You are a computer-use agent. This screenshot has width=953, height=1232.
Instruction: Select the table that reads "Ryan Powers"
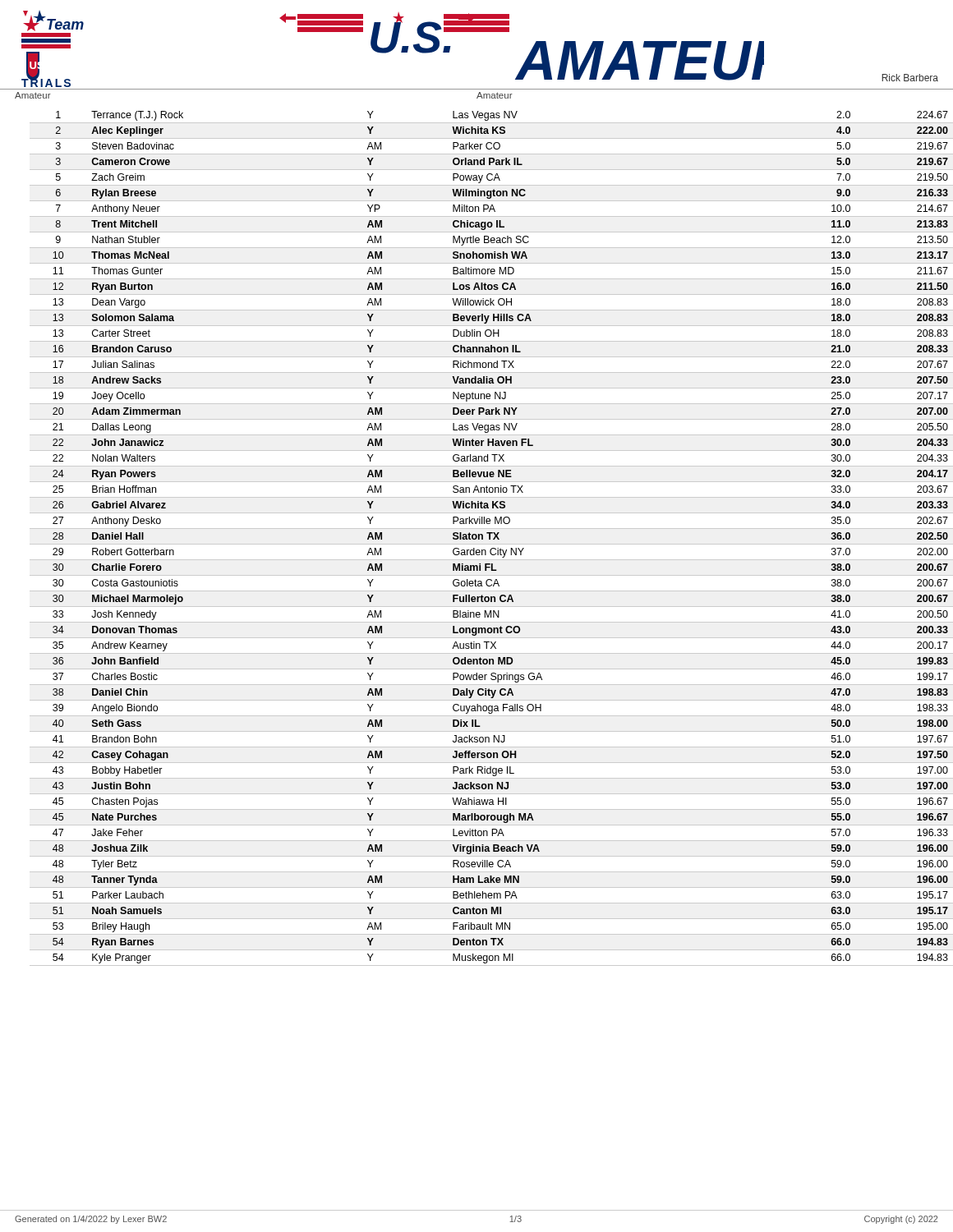[x=476, y=537]
